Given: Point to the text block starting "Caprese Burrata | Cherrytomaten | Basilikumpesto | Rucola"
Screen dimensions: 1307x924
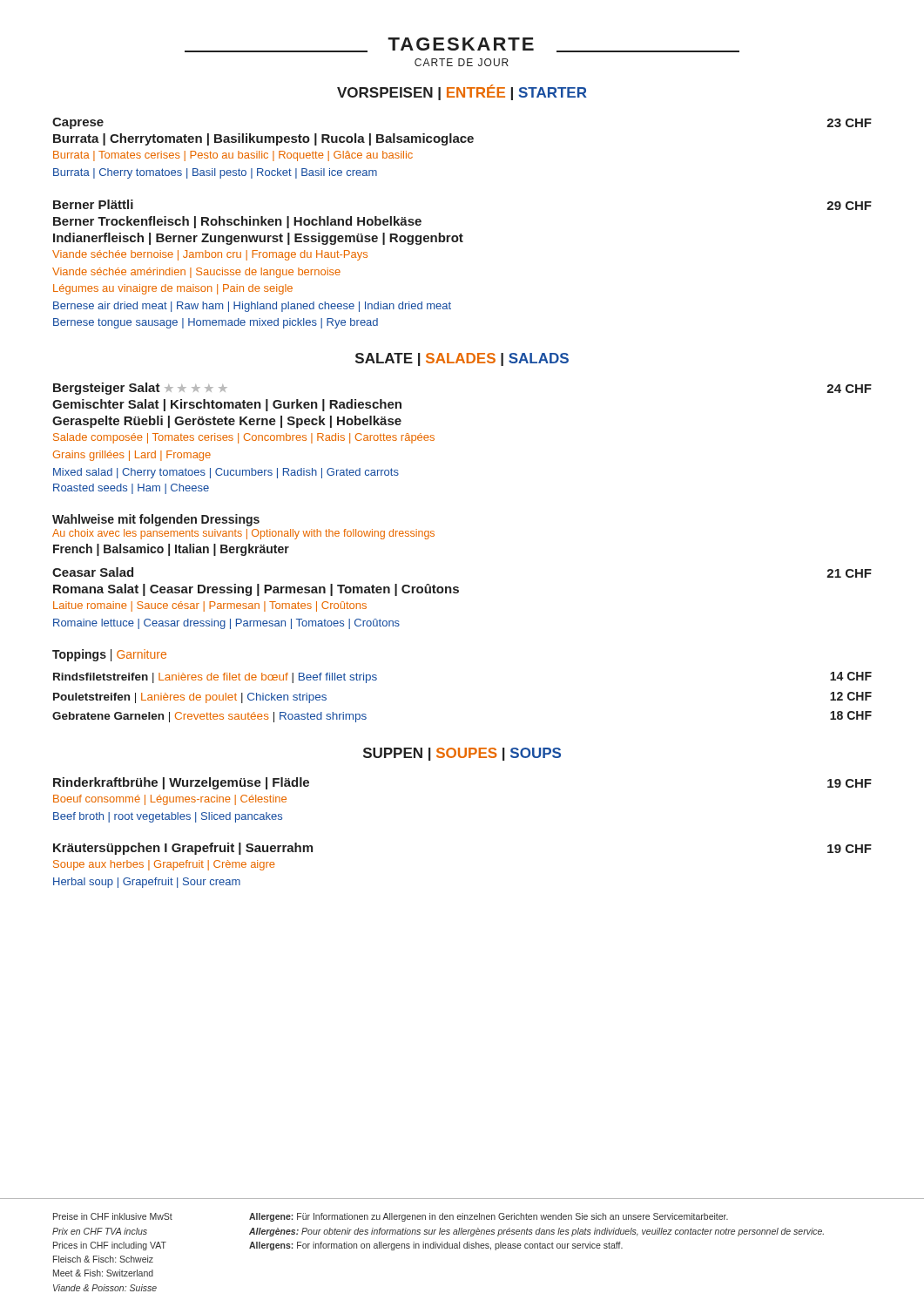Looking at the screenshot, I should [462, 148].
